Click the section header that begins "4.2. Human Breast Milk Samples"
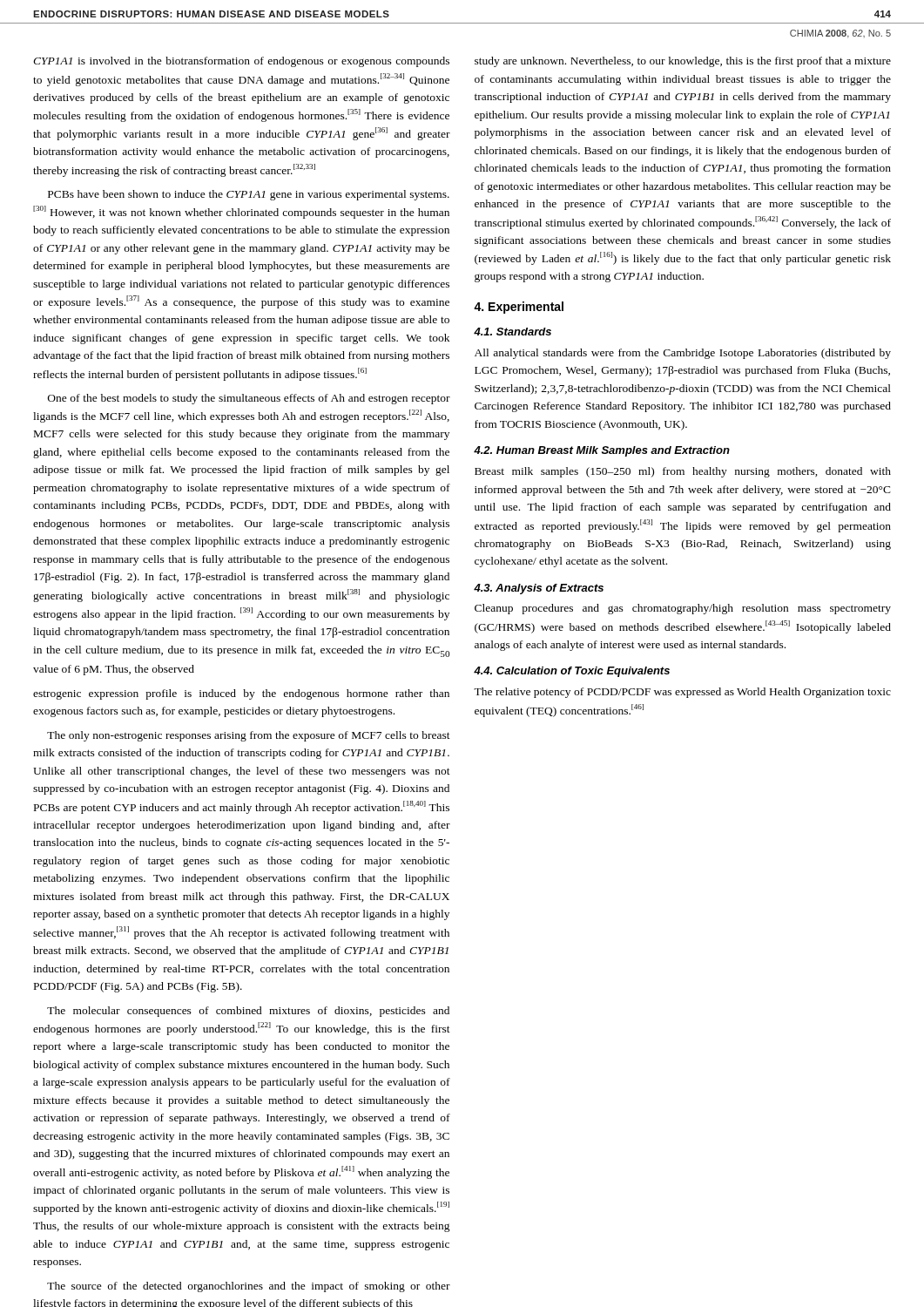Image resolution: width=924 pixels, height=1307 pixels. (x=602, y=450)
